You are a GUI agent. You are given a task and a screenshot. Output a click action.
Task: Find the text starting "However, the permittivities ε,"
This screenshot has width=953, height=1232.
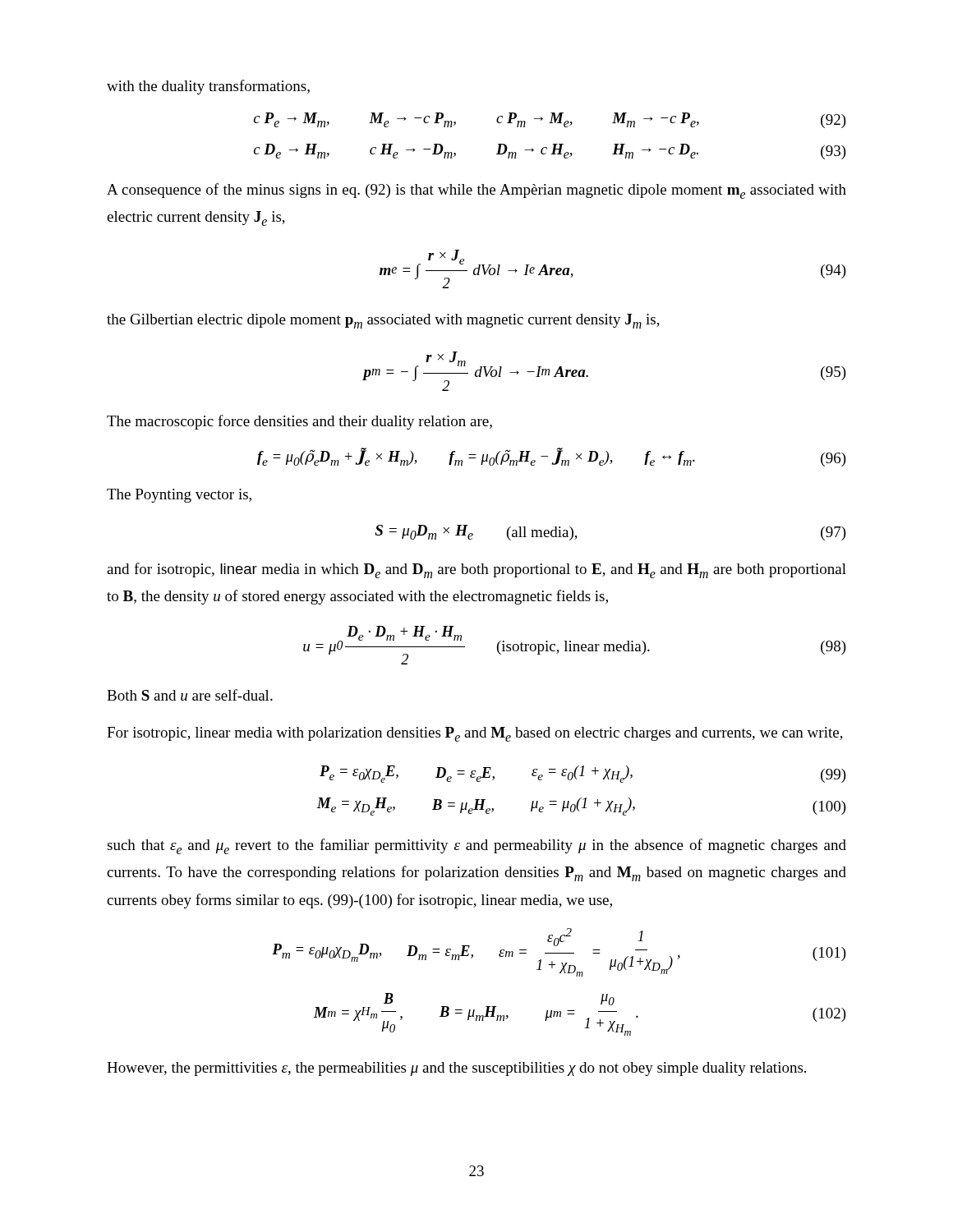pyautogui.click(x=457, y=1068)
